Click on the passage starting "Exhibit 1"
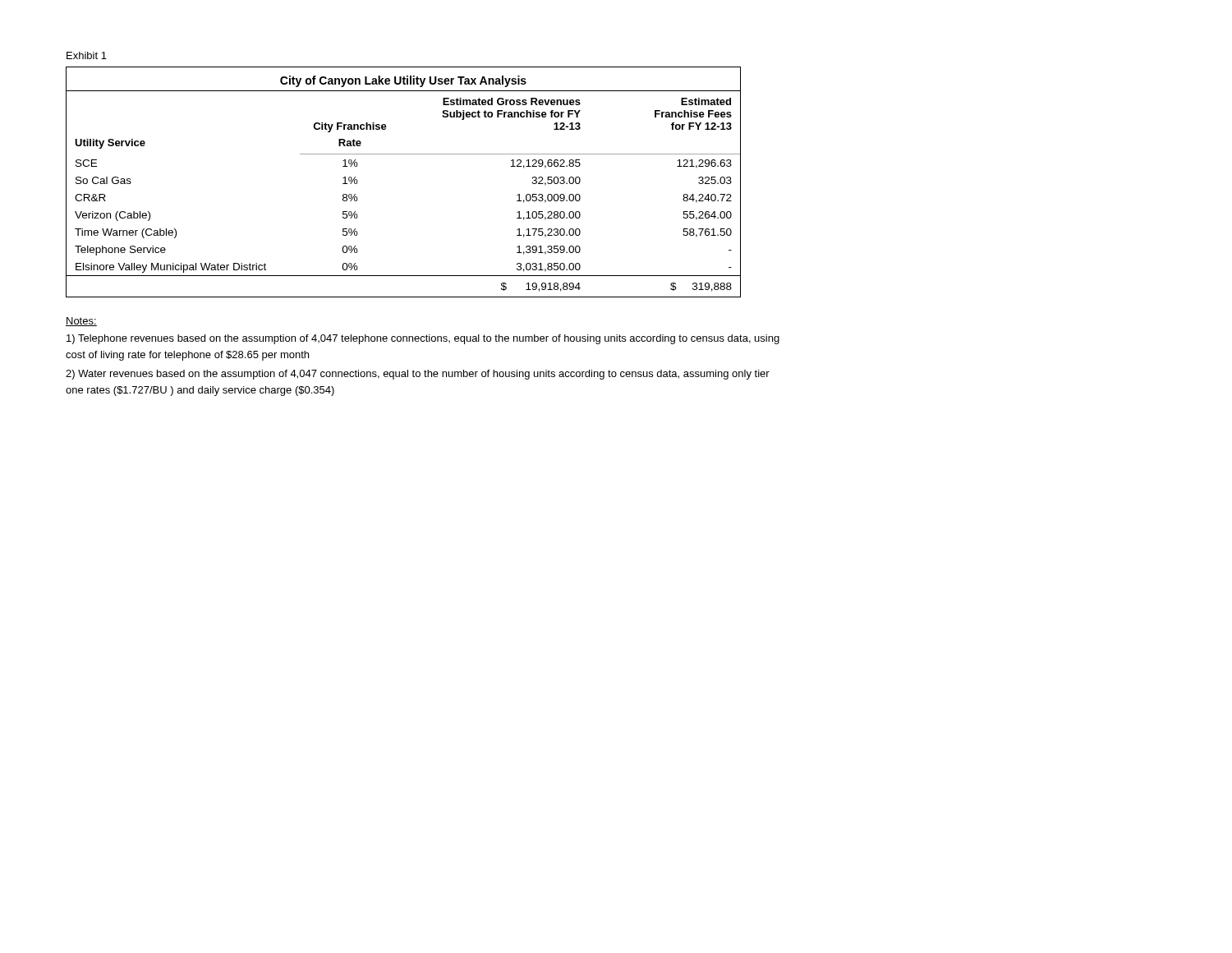1232x953 pixels. (86, 55)
